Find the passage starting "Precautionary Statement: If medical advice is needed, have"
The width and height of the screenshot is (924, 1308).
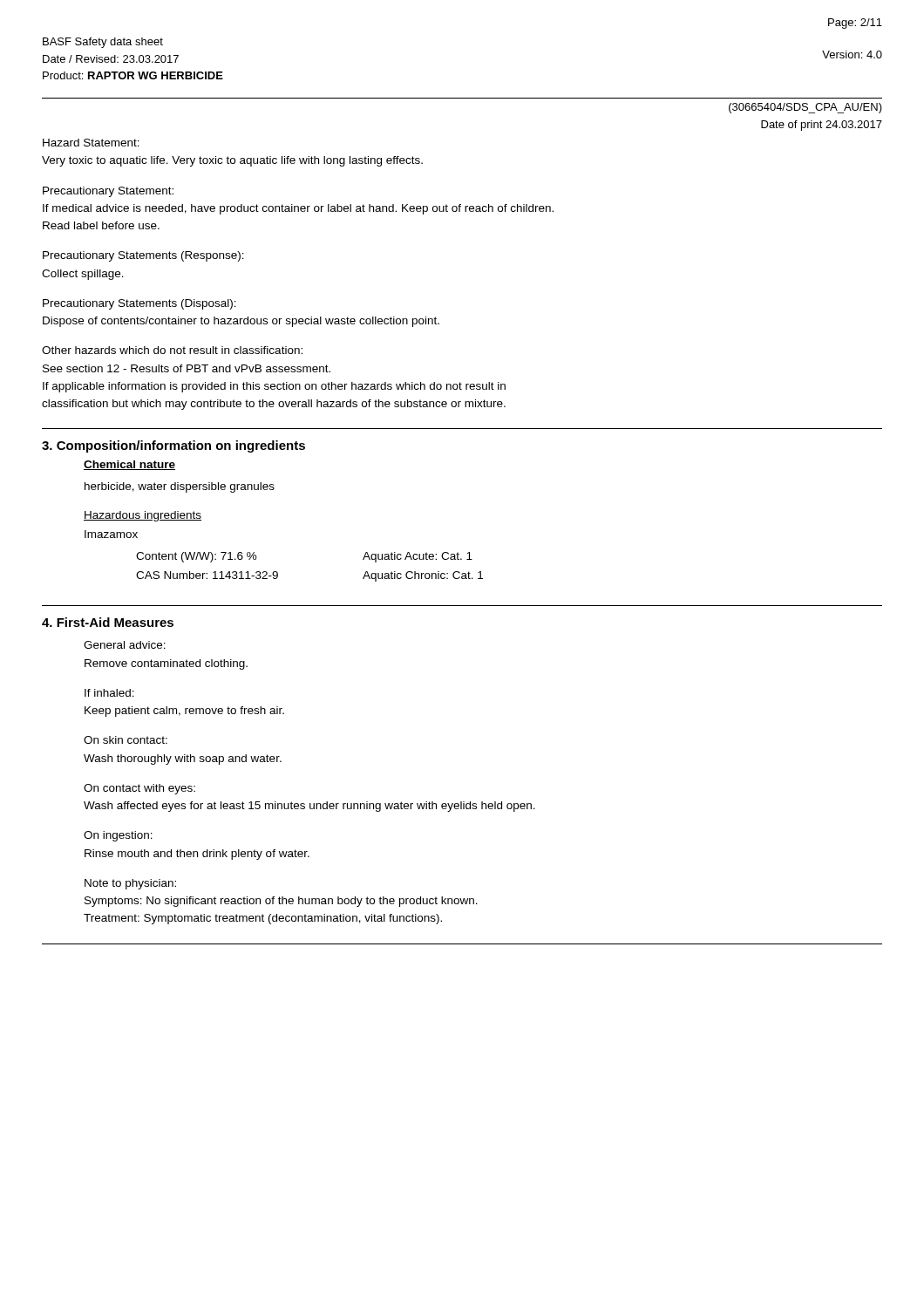point(298,208)
